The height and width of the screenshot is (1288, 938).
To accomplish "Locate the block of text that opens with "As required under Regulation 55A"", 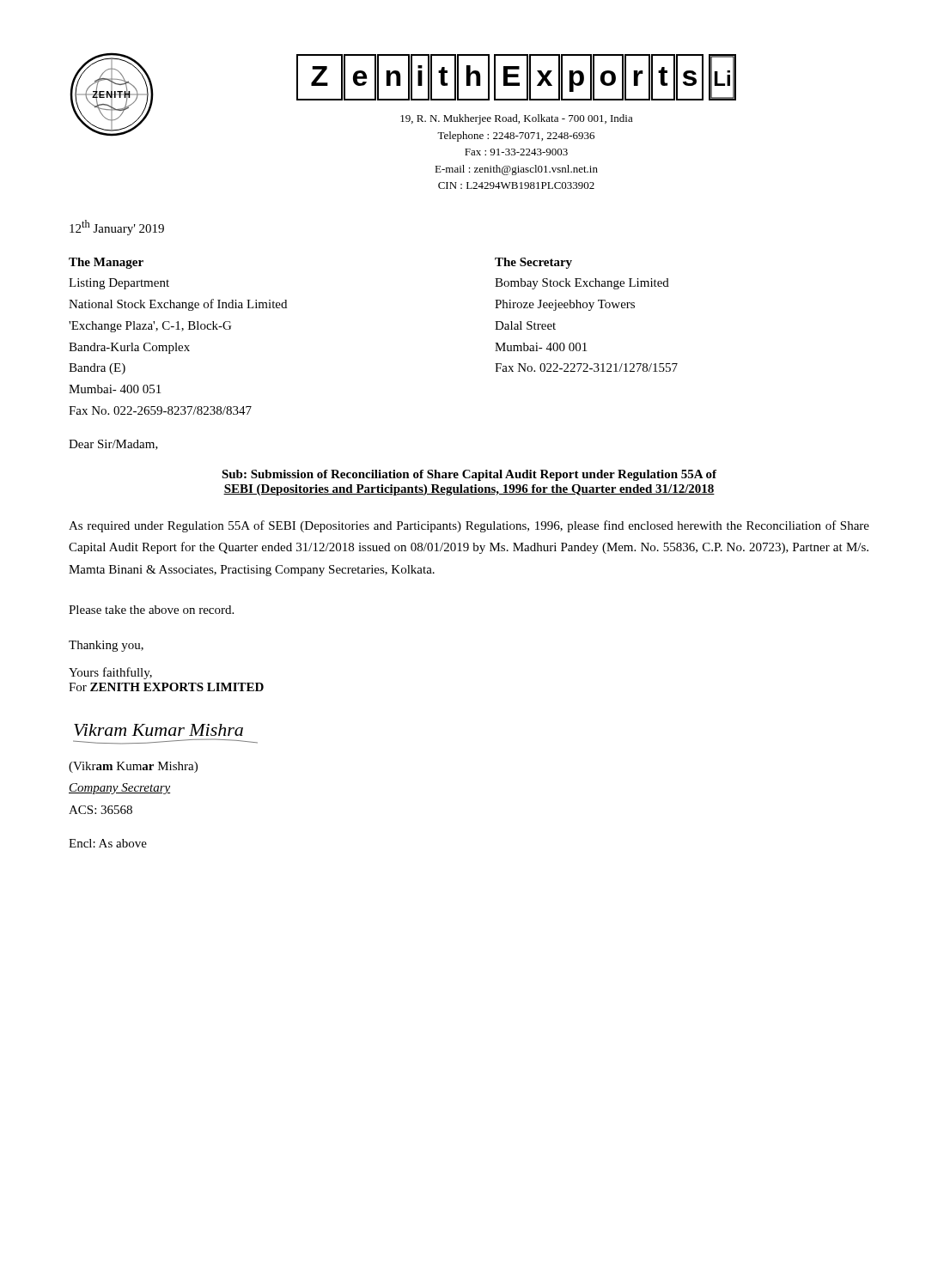I will coord(469,547).
